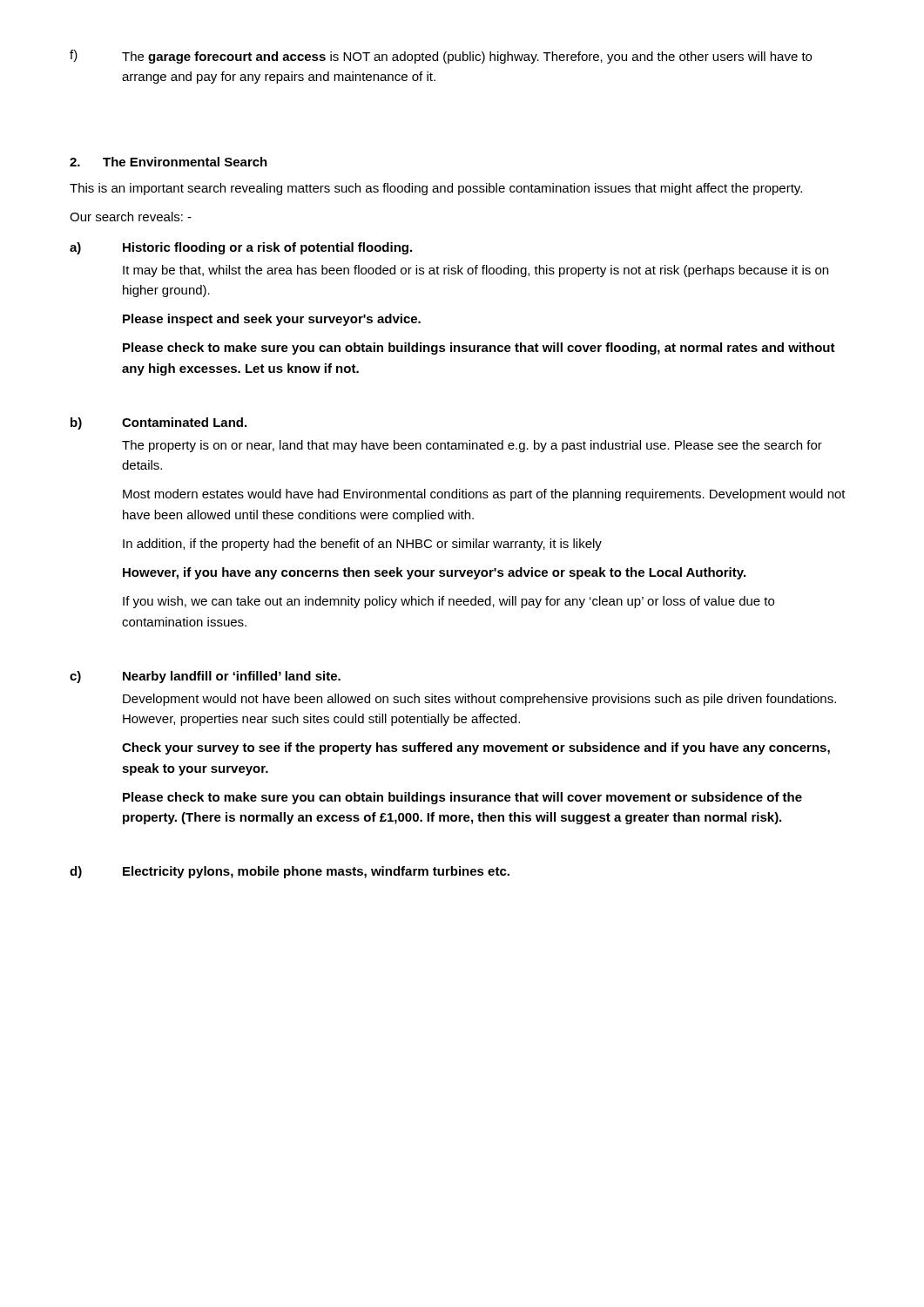Select the text starting "Most modern estates would"
Screen dimensions: 1307x924
coord(484,504)
